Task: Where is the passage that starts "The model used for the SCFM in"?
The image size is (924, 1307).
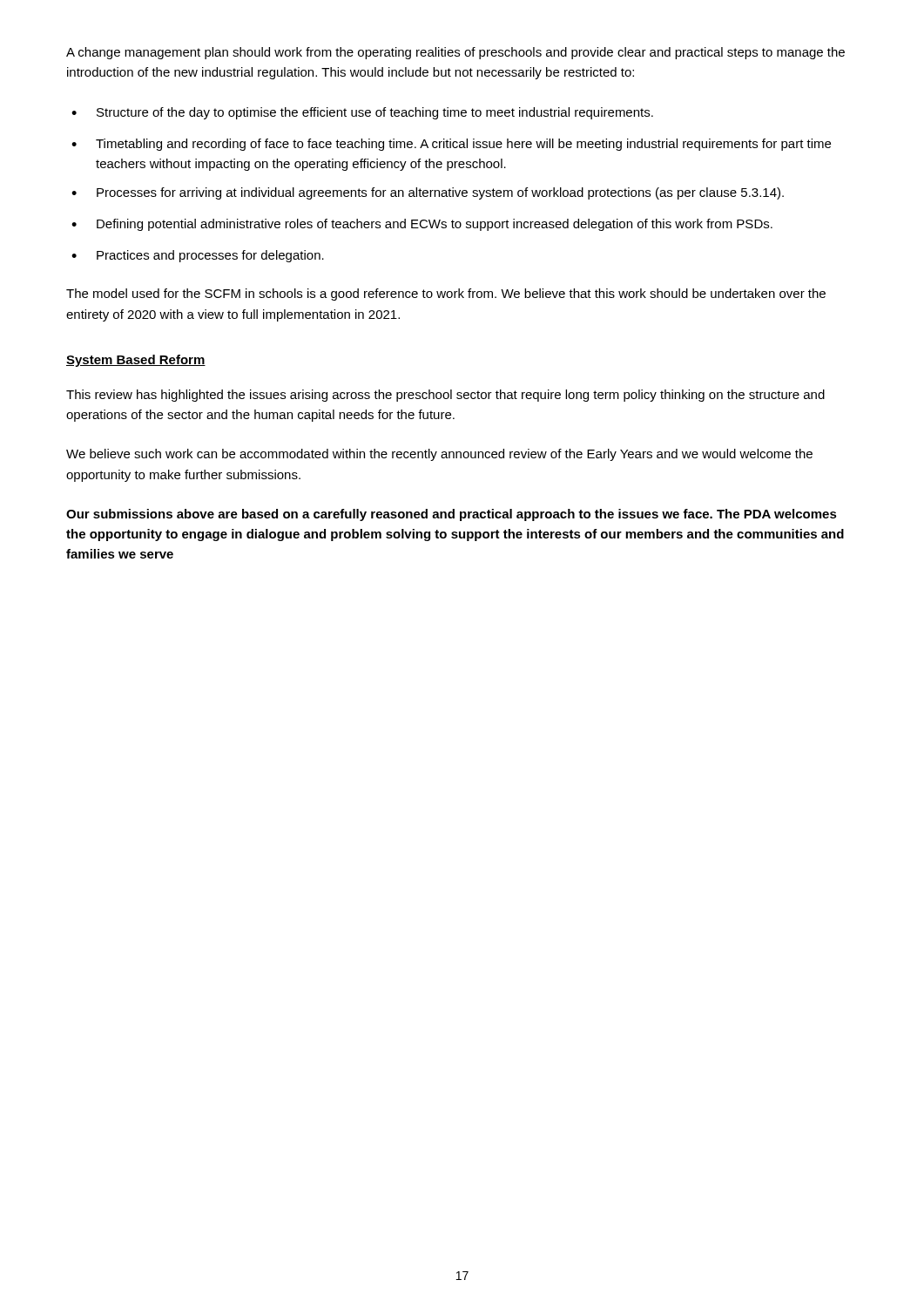Action: (446, 304)
